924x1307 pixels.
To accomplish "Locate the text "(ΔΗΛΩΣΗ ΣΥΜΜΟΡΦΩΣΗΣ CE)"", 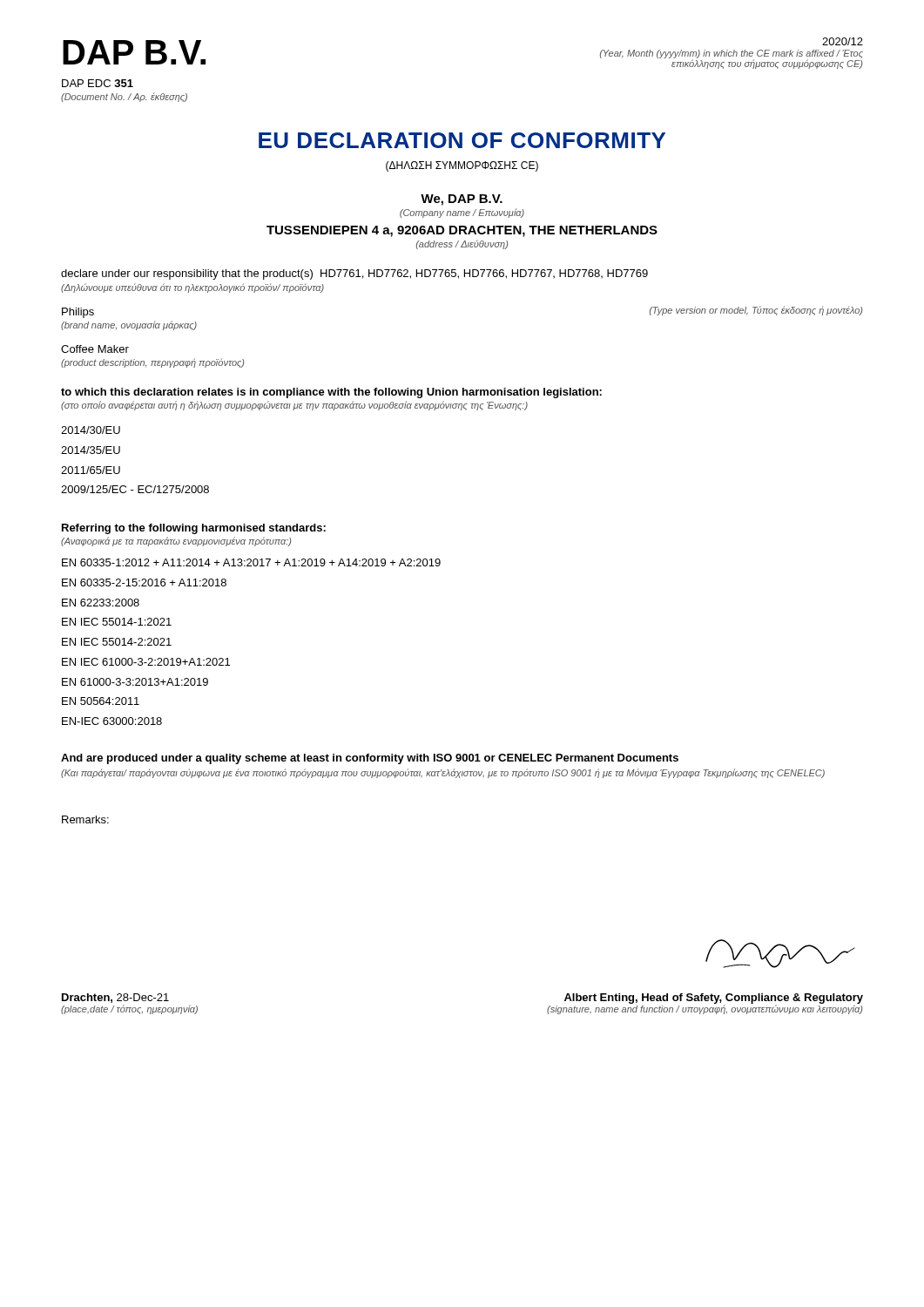I will pos(462,166).
